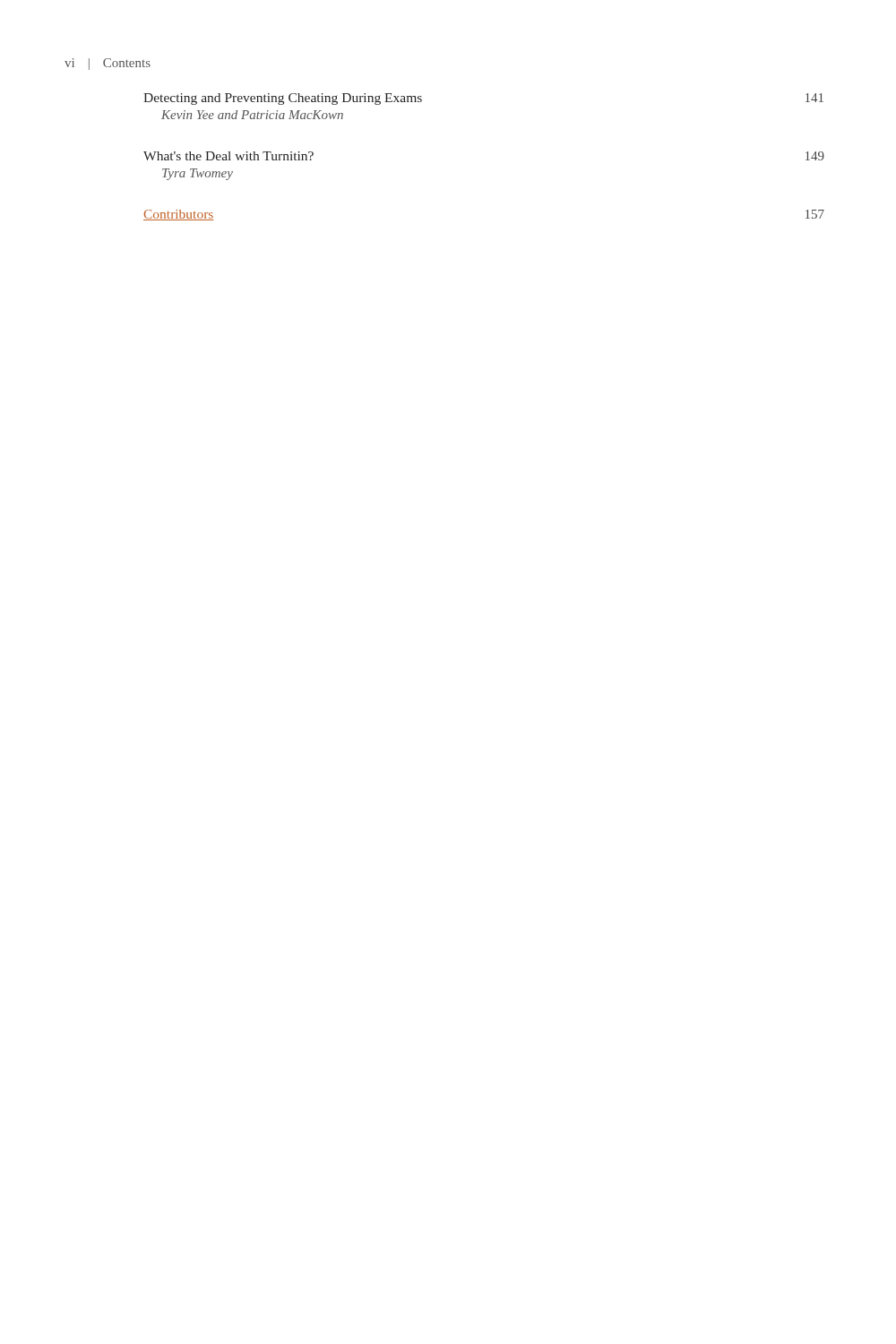Point to the block beginning "What's the Deal with"
Viewport: 896px width, 1344px height.
pyautogui.click(x=226, y=155)
